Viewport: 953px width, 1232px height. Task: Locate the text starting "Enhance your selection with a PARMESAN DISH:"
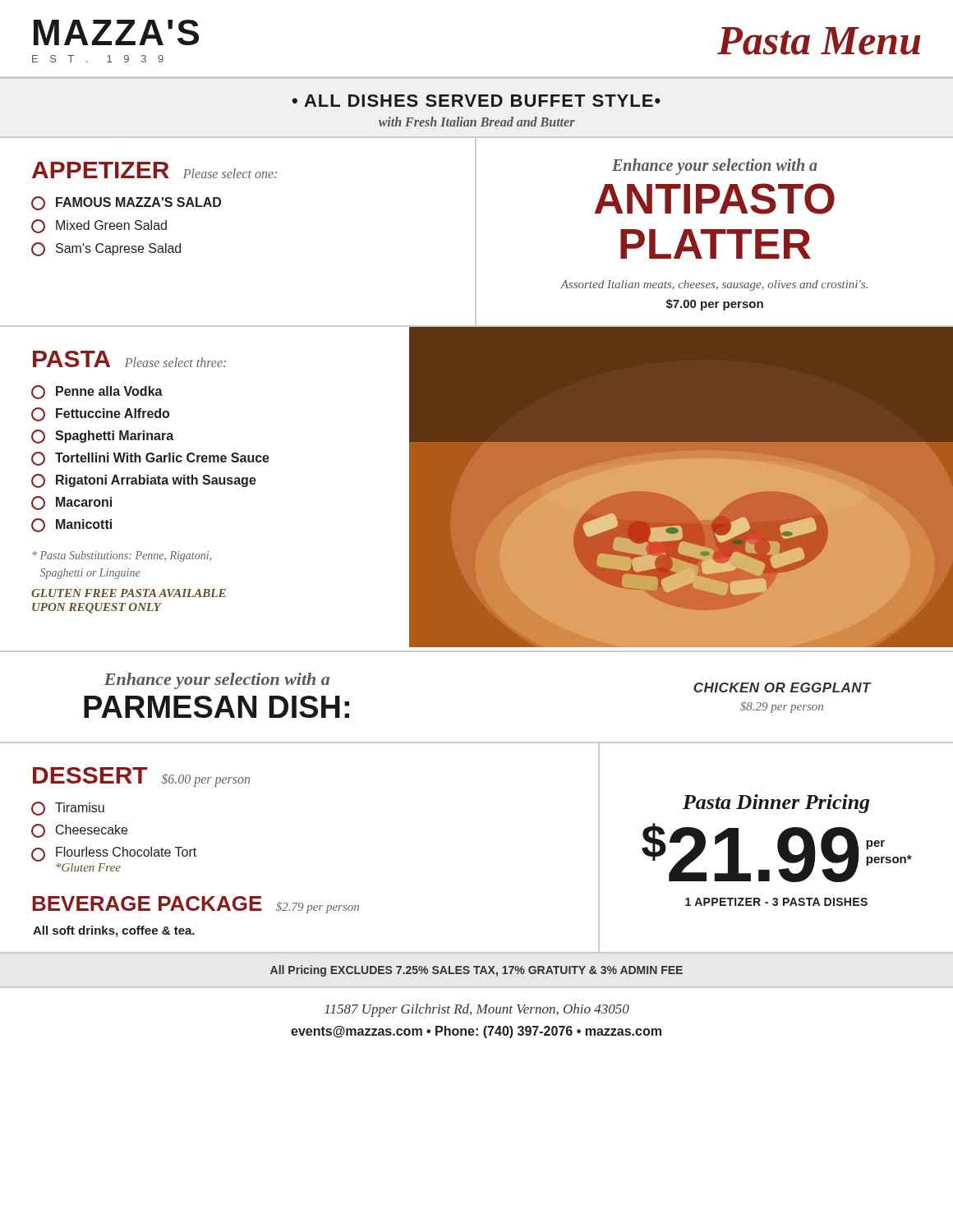click(217, 697)
